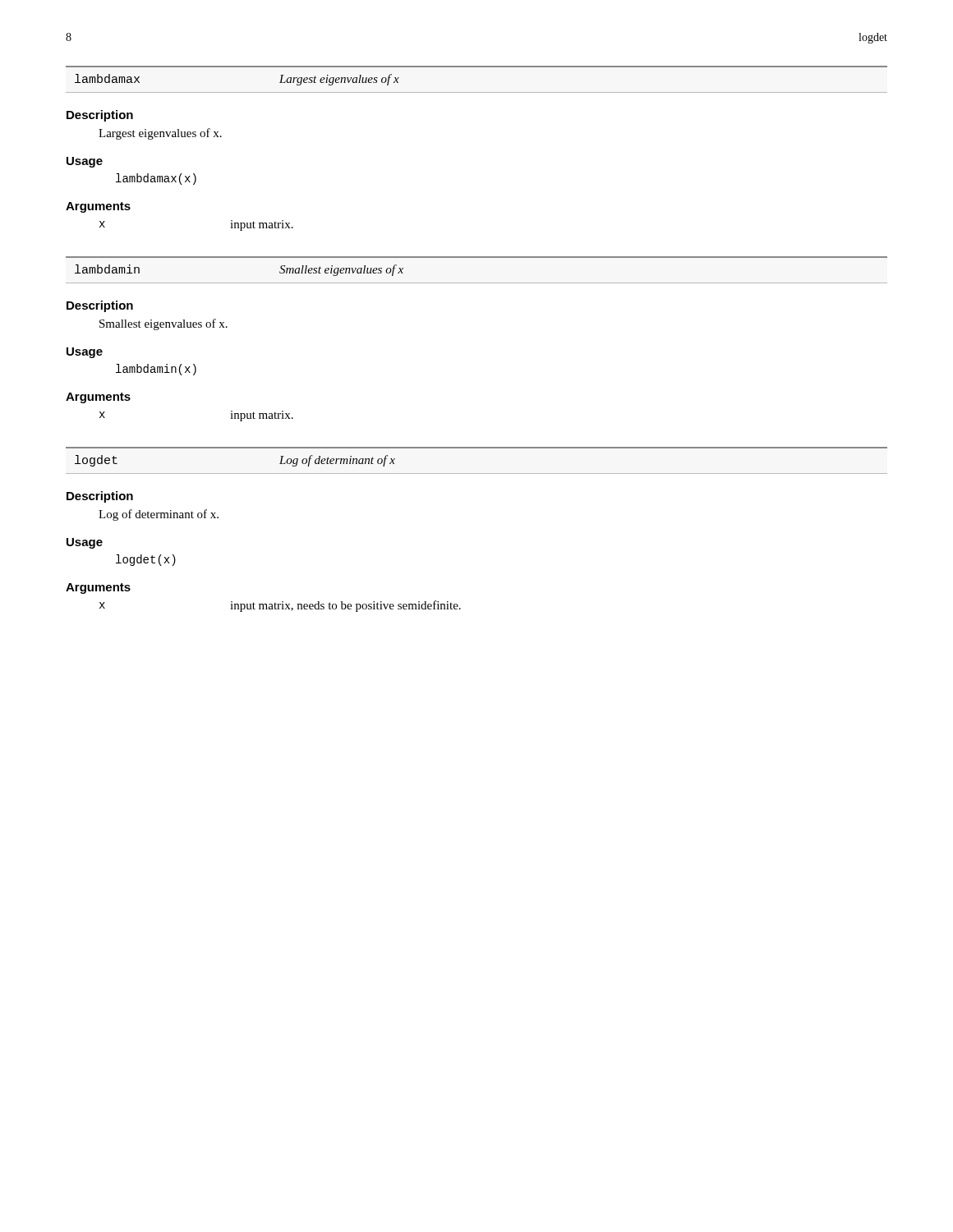Image resolution: width=953 pixels, height=1232 pixels.
Task: Locate the text block starting "logdet Log of determinant"
Action: pyautogui.click(x=91, y=460)
